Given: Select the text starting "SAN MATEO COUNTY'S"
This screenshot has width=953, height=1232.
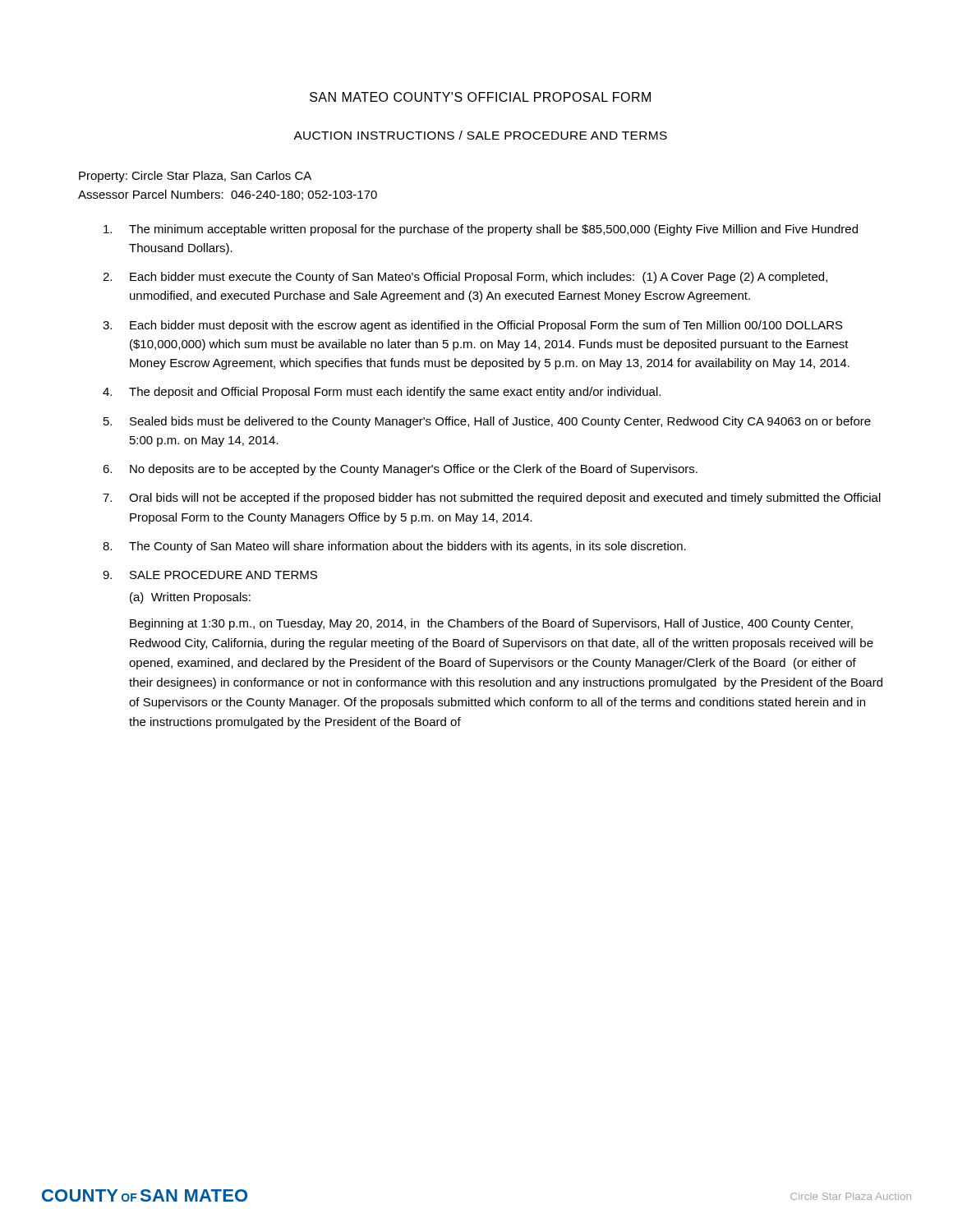Looking at the screenshot, I should 481,98.
